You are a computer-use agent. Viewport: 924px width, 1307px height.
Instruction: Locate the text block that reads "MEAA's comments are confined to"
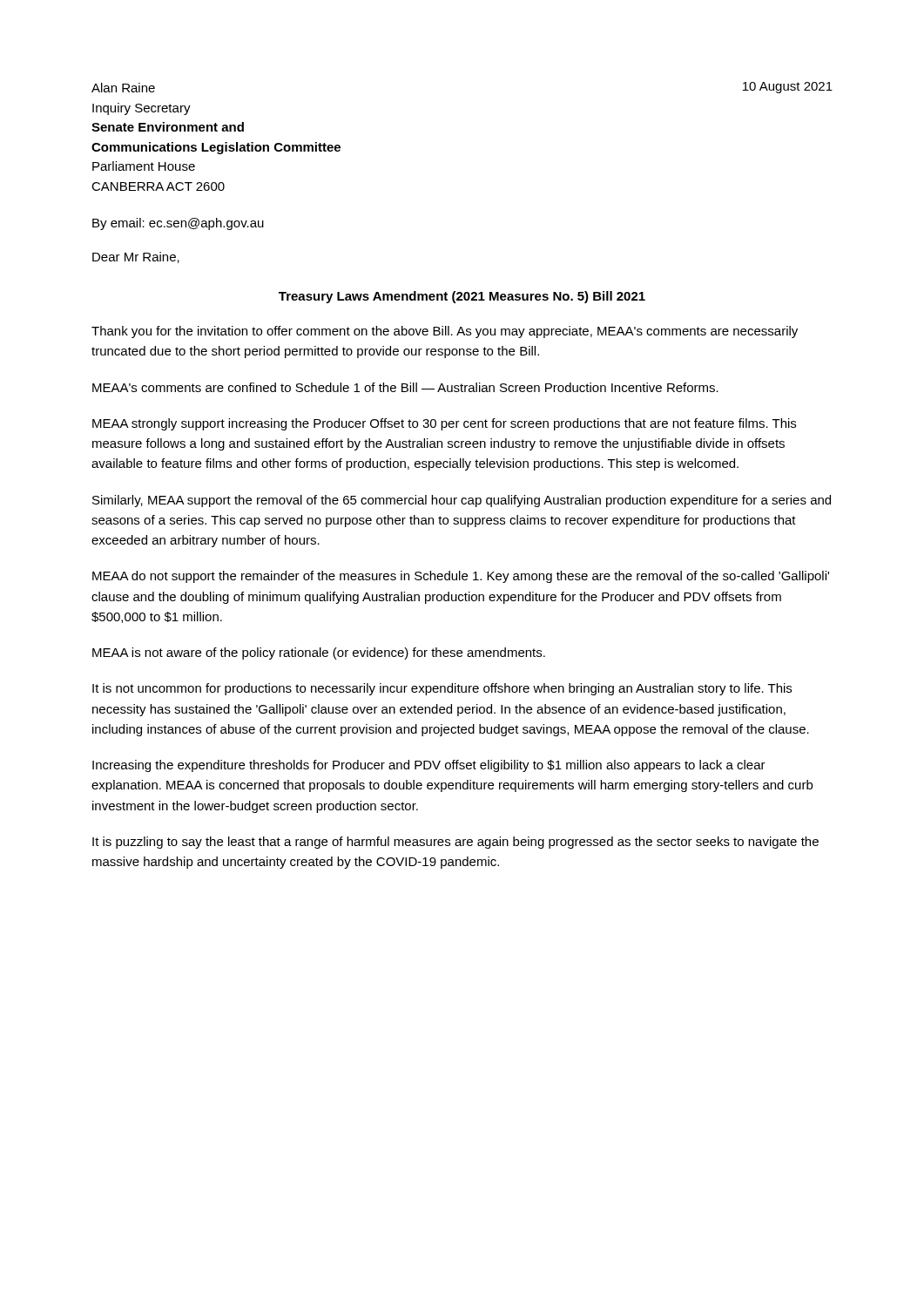[405, 387]
